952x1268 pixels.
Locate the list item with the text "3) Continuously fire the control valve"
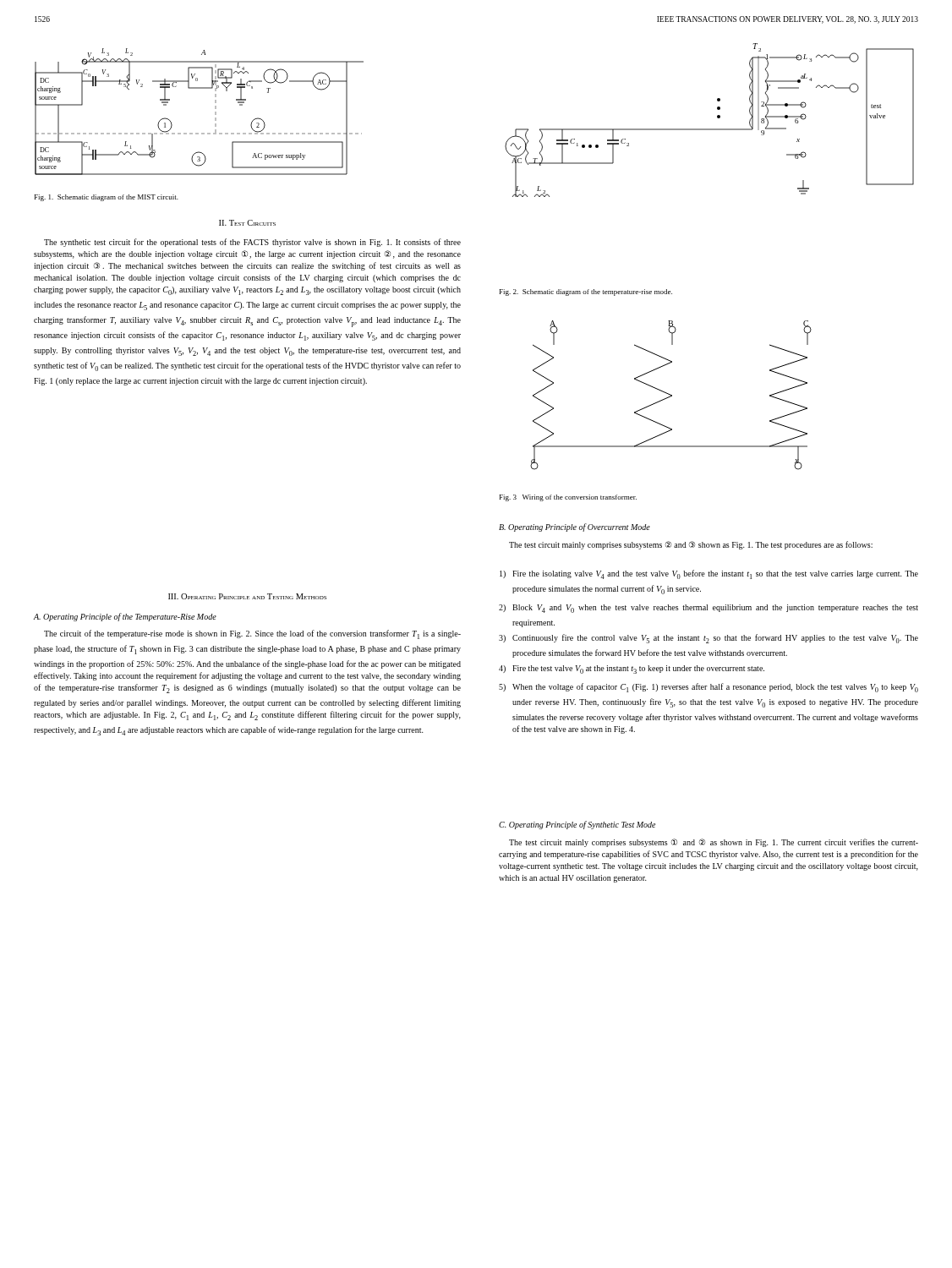[x=709, y=646]
